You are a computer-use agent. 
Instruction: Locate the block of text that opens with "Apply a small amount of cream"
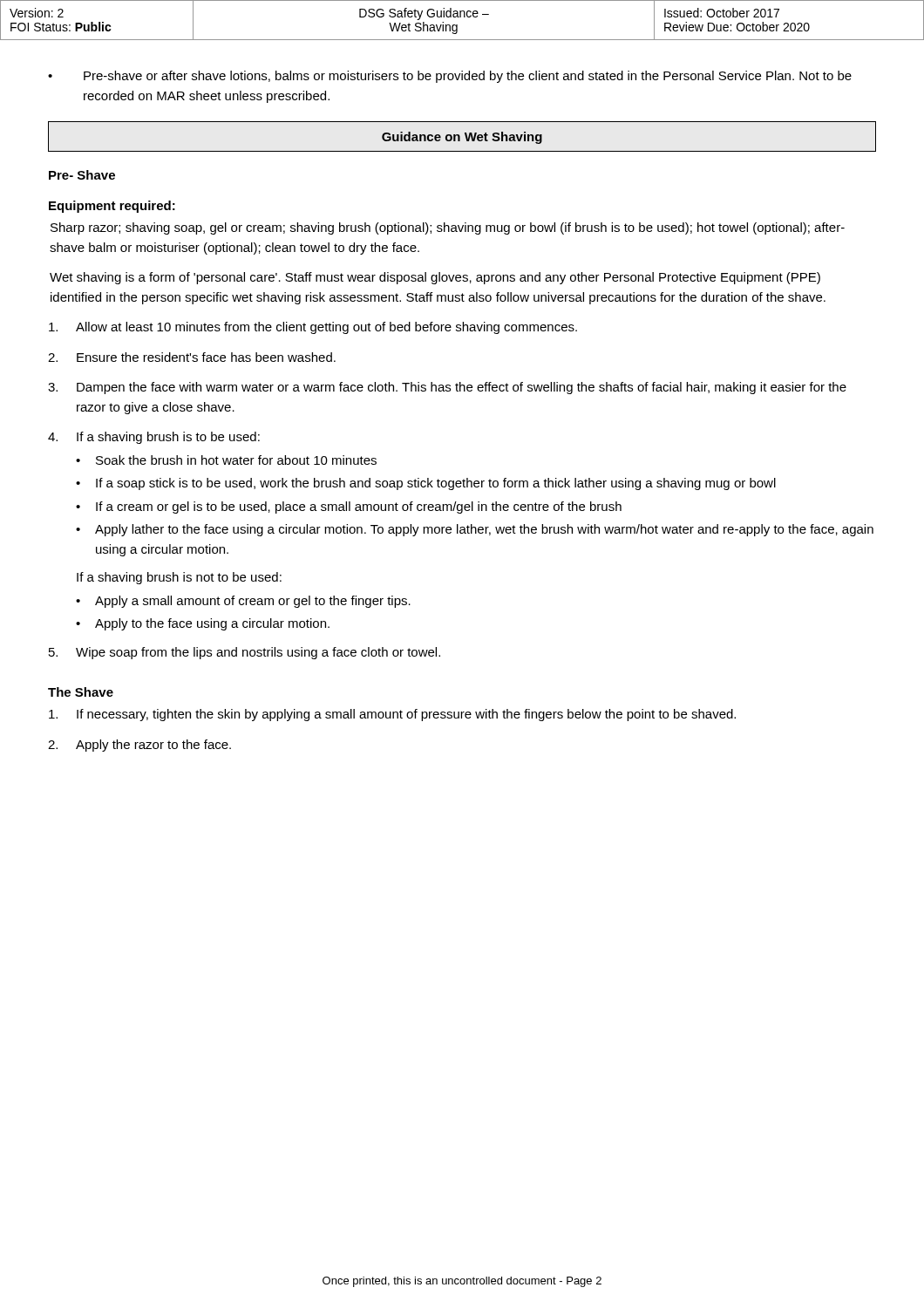point(253,600)
